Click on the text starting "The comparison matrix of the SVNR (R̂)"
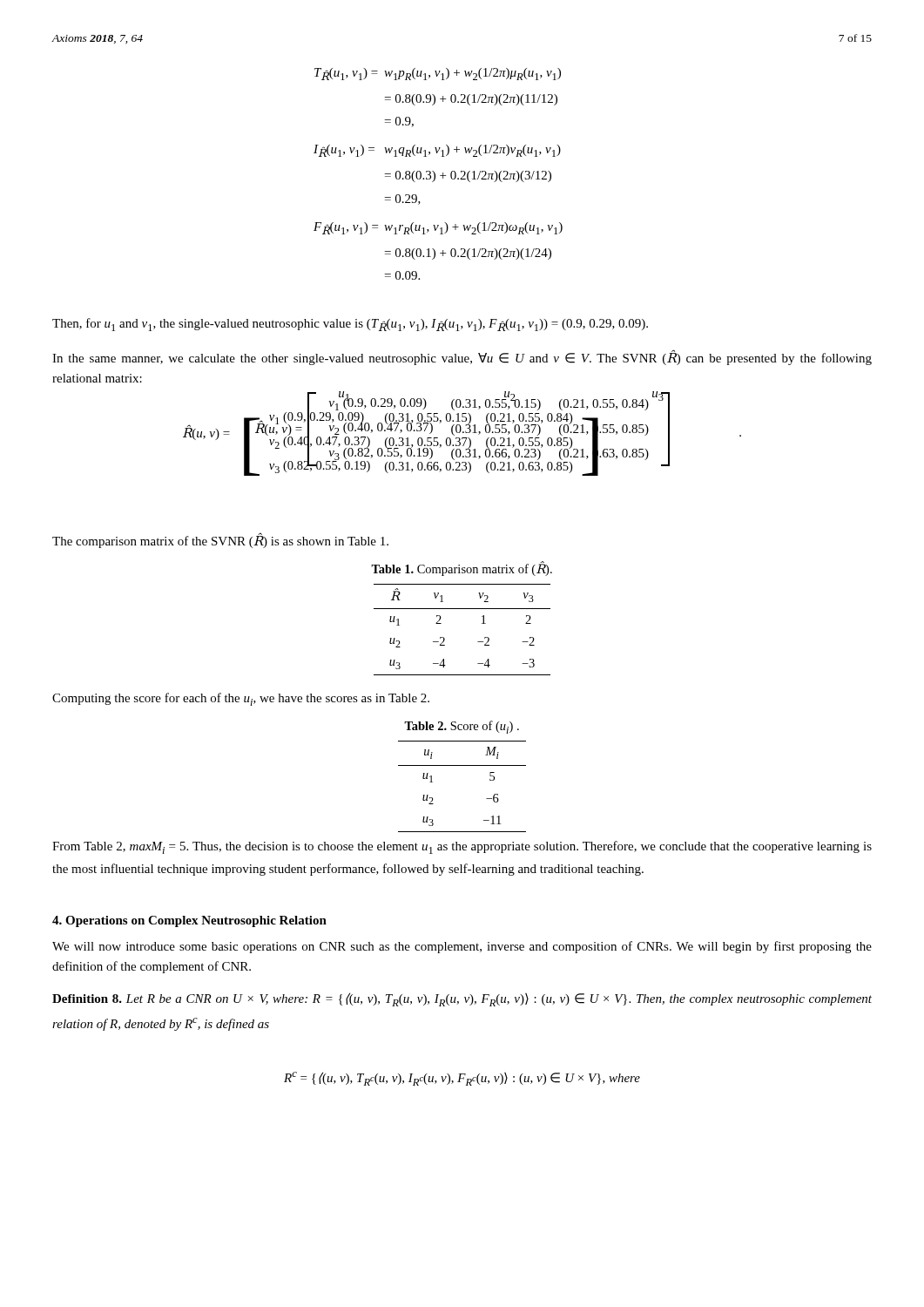This screenshot has width=924, height=1307. point(221,541)
